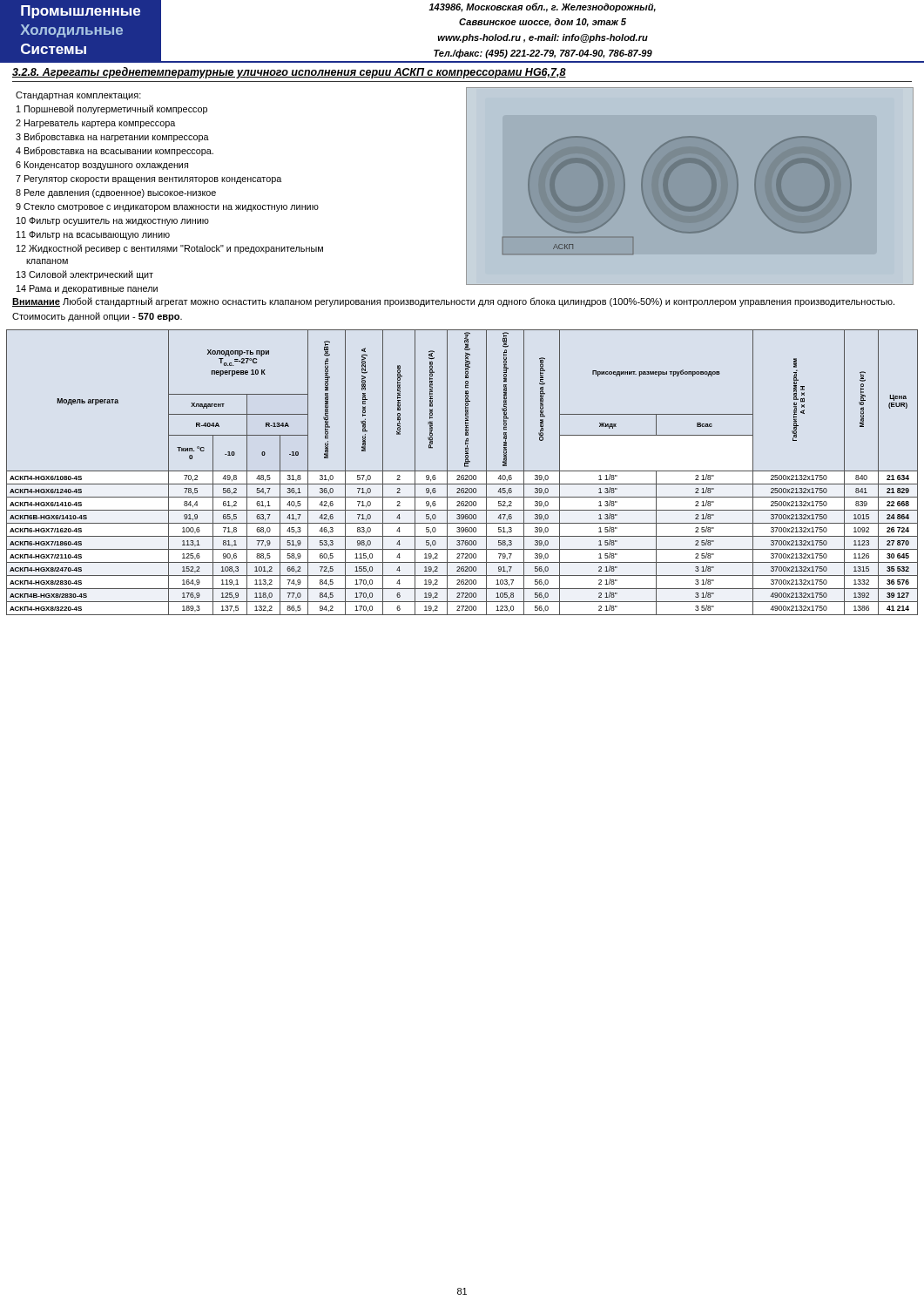
Task: Click on the text block with the text "Внимание Любой стандартный"
Action: pos(454,309)
